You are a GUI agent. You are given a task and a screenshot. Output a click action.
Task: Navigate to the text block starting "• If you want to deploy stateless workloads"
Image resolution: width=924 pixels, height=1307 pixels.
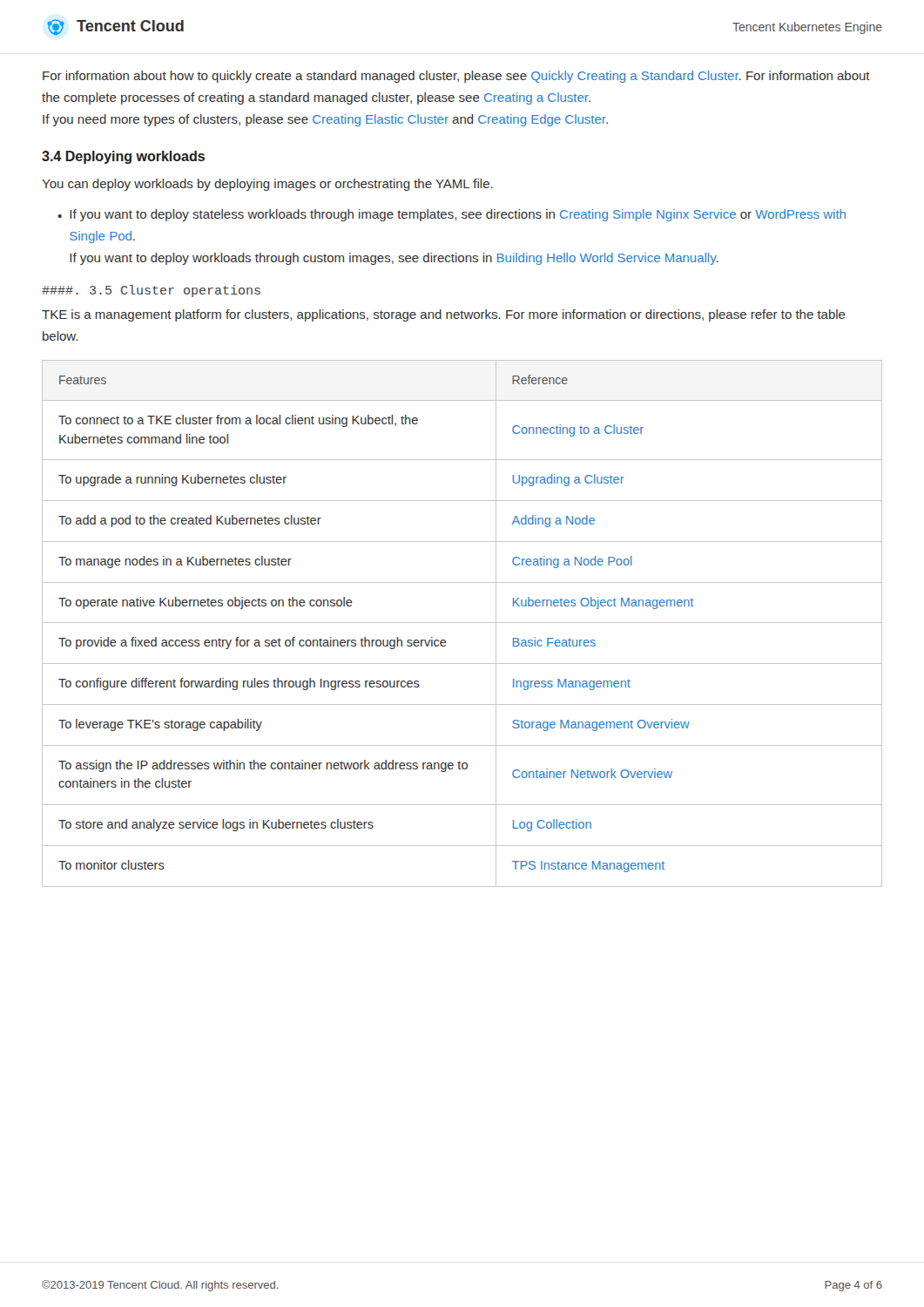[452, 215]
